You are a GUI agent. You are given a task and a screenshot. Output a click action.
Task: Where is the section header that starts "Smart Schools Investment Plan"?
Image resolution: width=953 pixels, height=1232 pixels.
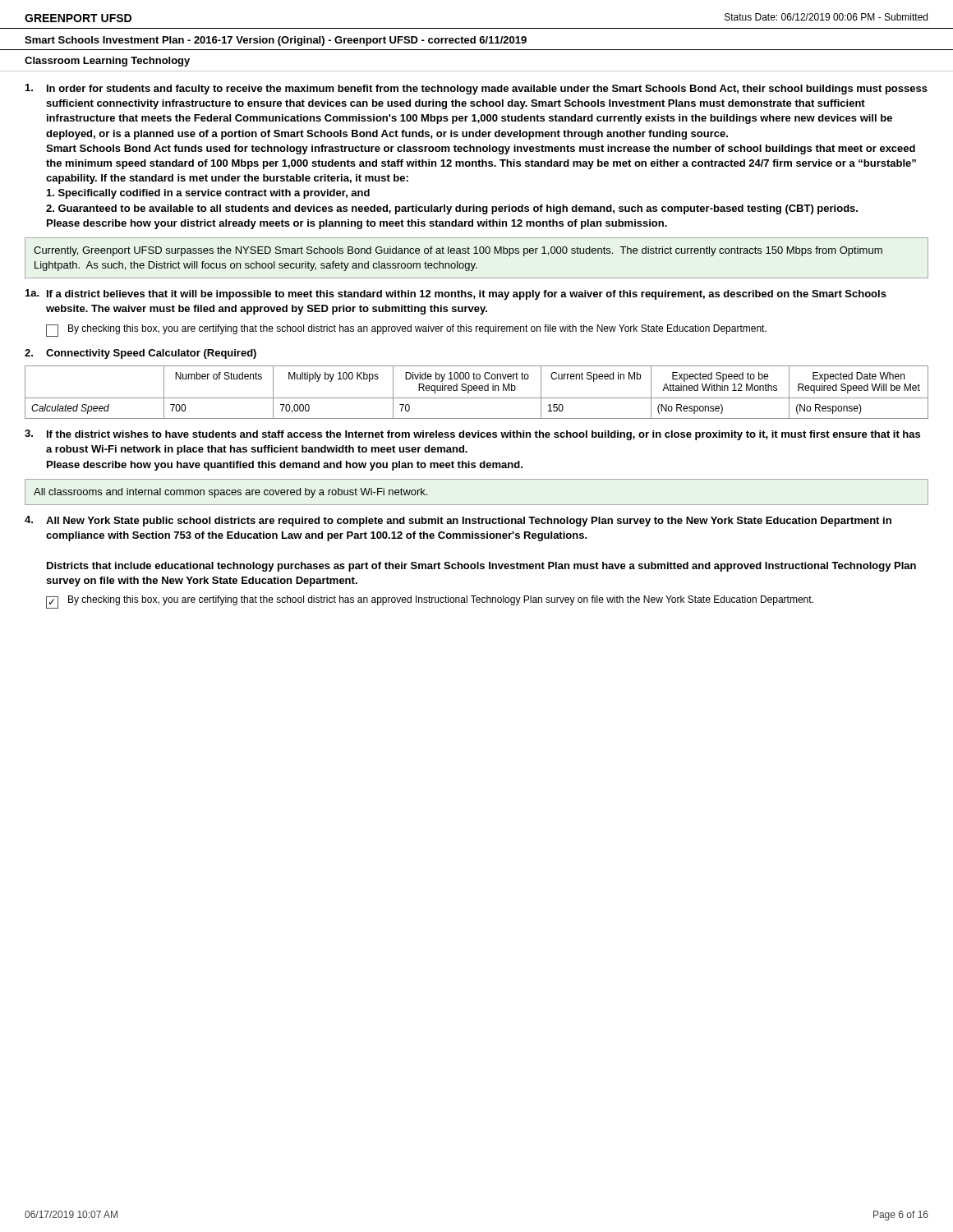(276, 40)
